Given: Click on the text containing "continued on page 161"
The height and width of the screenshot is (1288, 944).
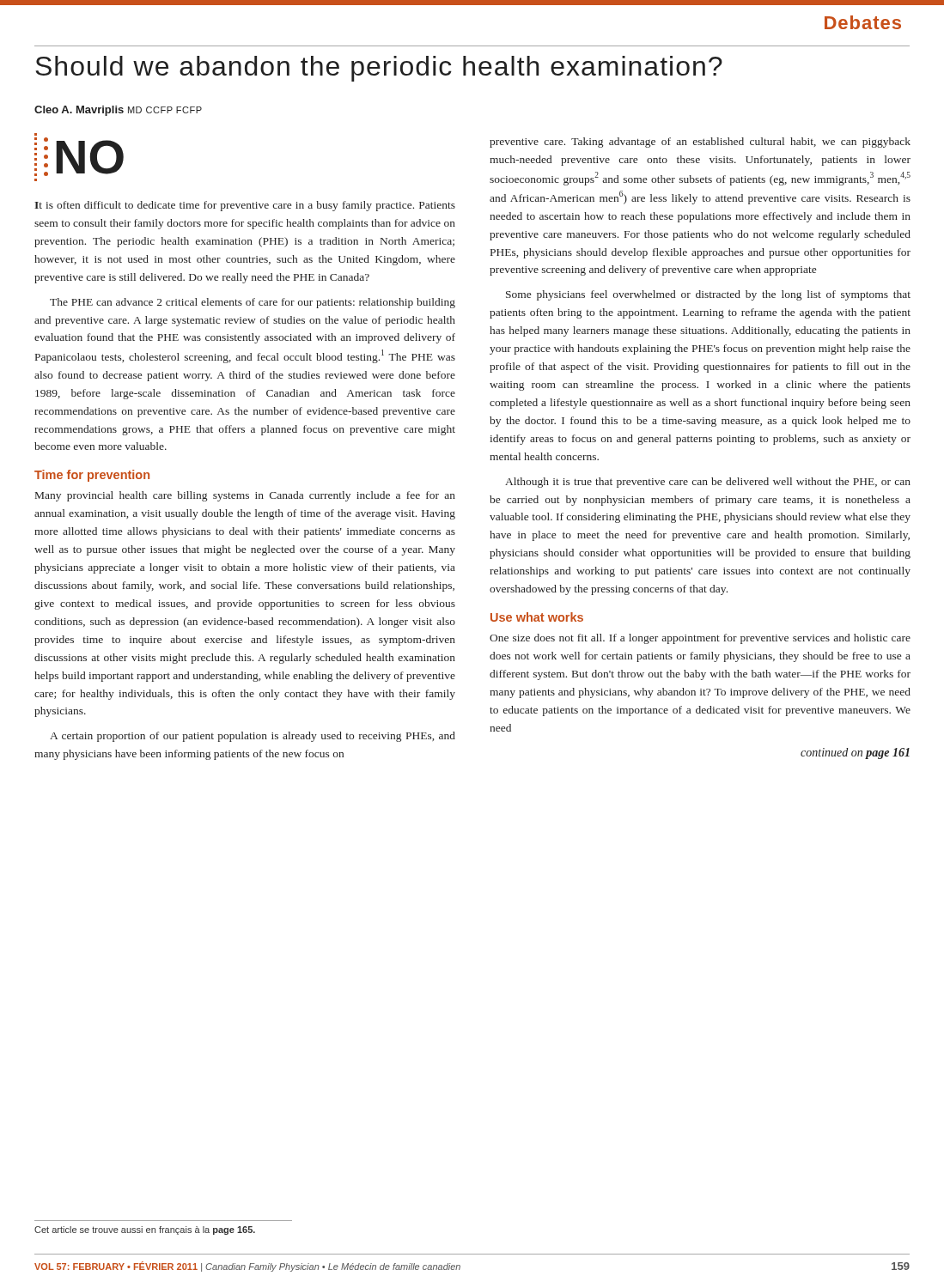Looking at the screenshot, I should [x=856, y=752].
